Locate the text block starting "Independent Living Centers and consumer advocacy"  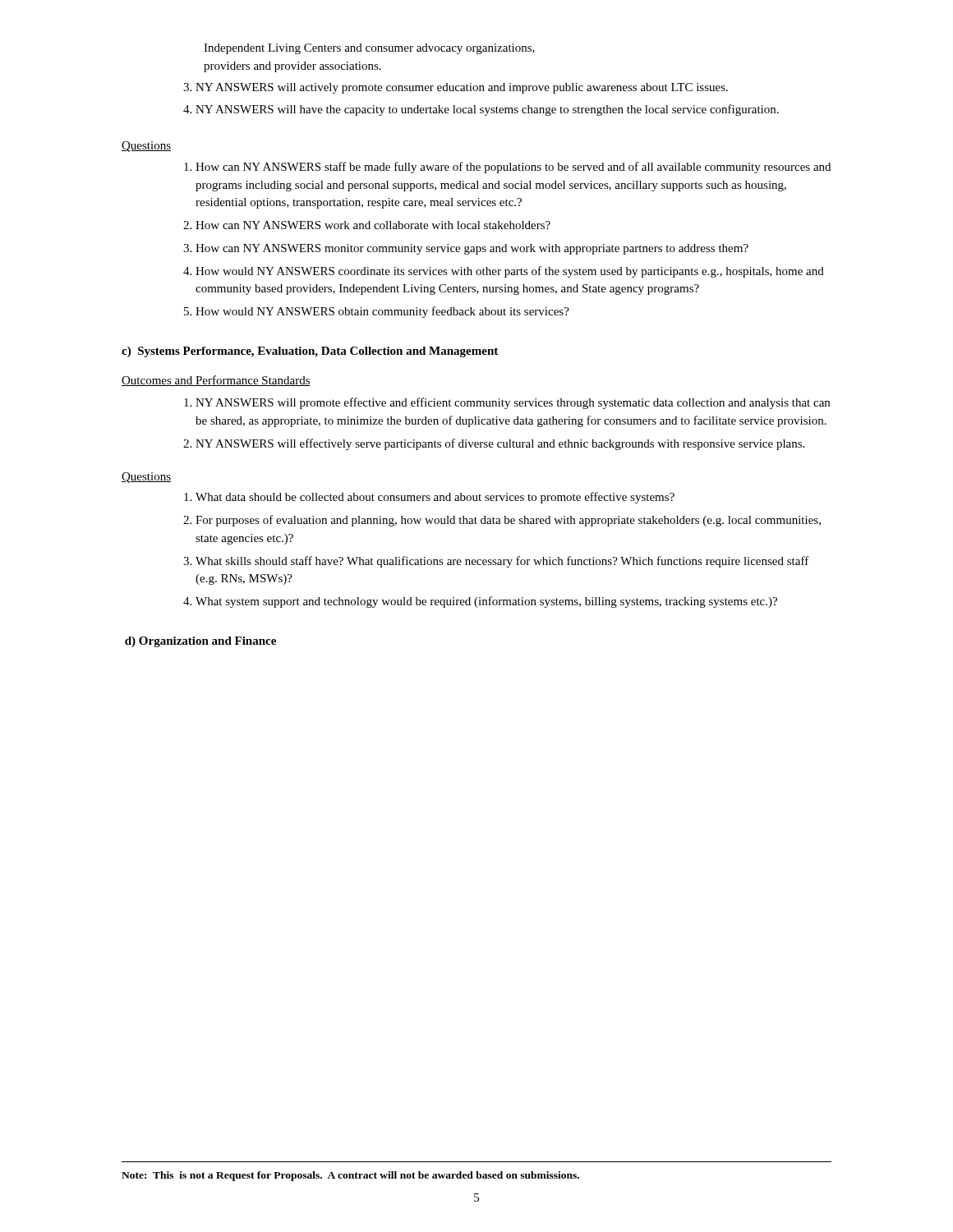pyautogui.click(x=369, y=57)
